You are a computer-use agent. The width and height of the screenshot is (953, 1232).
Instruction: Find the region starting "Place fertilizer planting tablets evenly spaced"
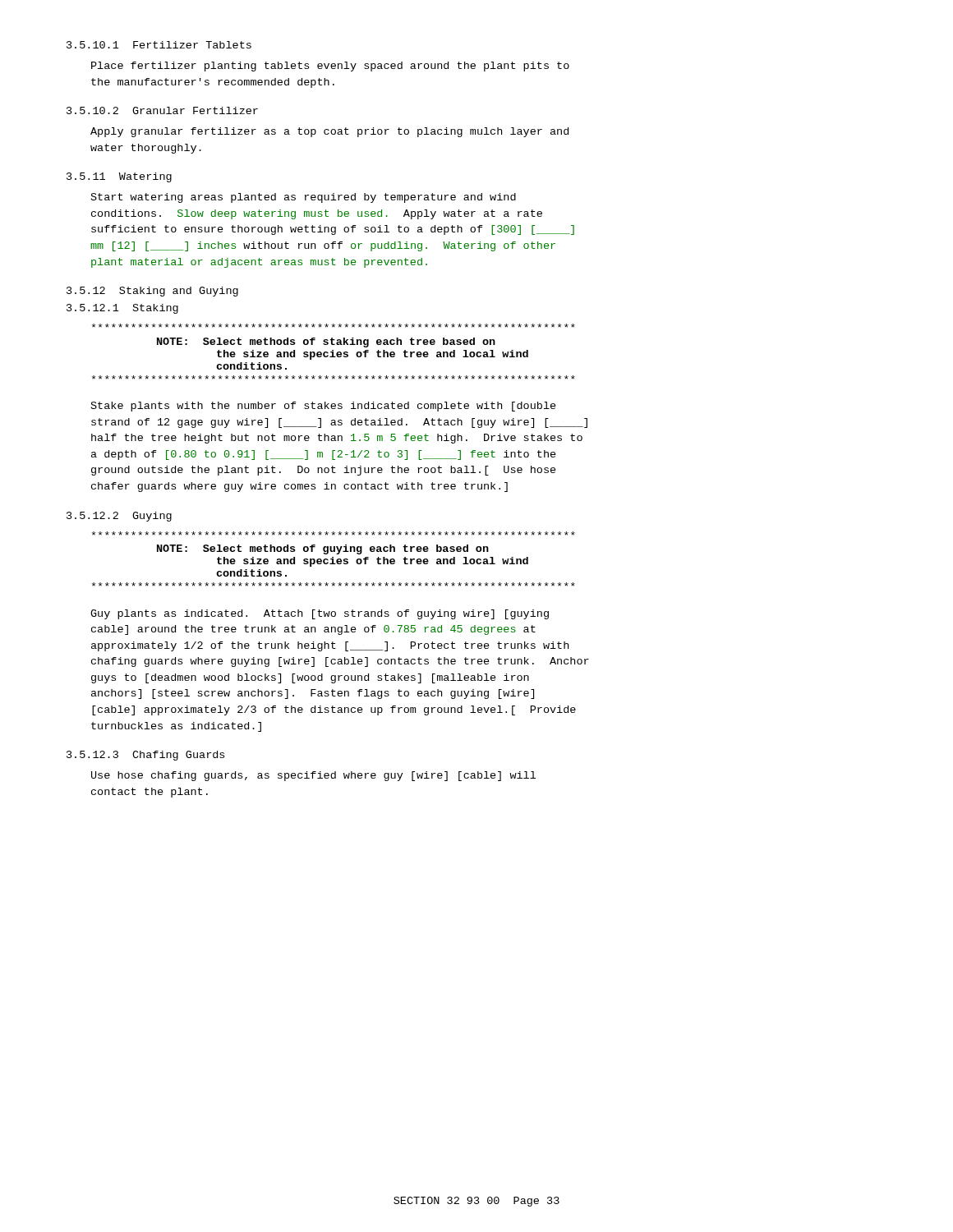point(330,74)
